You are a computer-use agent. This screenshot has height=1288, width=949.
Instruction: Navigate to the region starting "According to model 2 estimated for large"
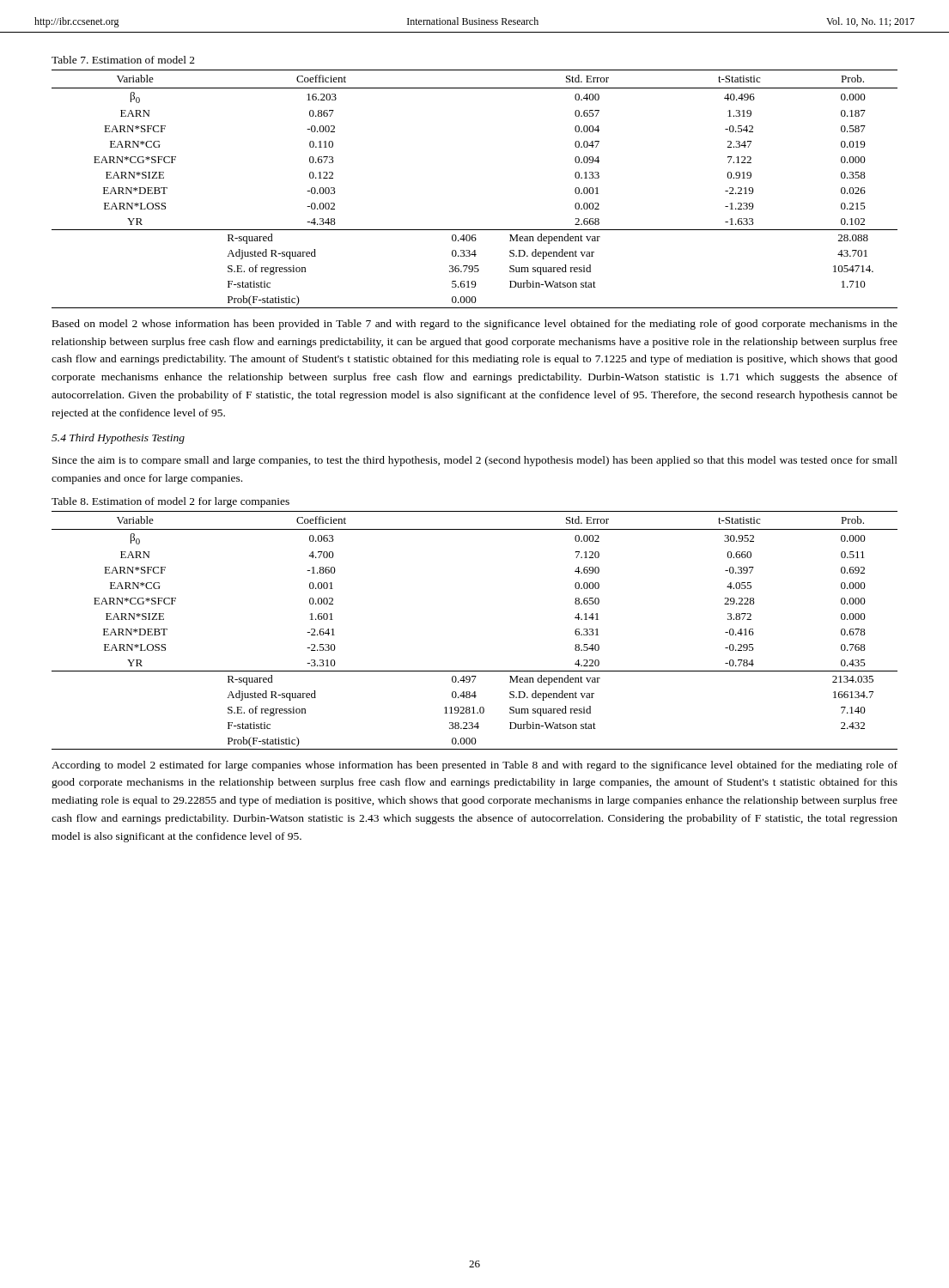tap(474, 800)
